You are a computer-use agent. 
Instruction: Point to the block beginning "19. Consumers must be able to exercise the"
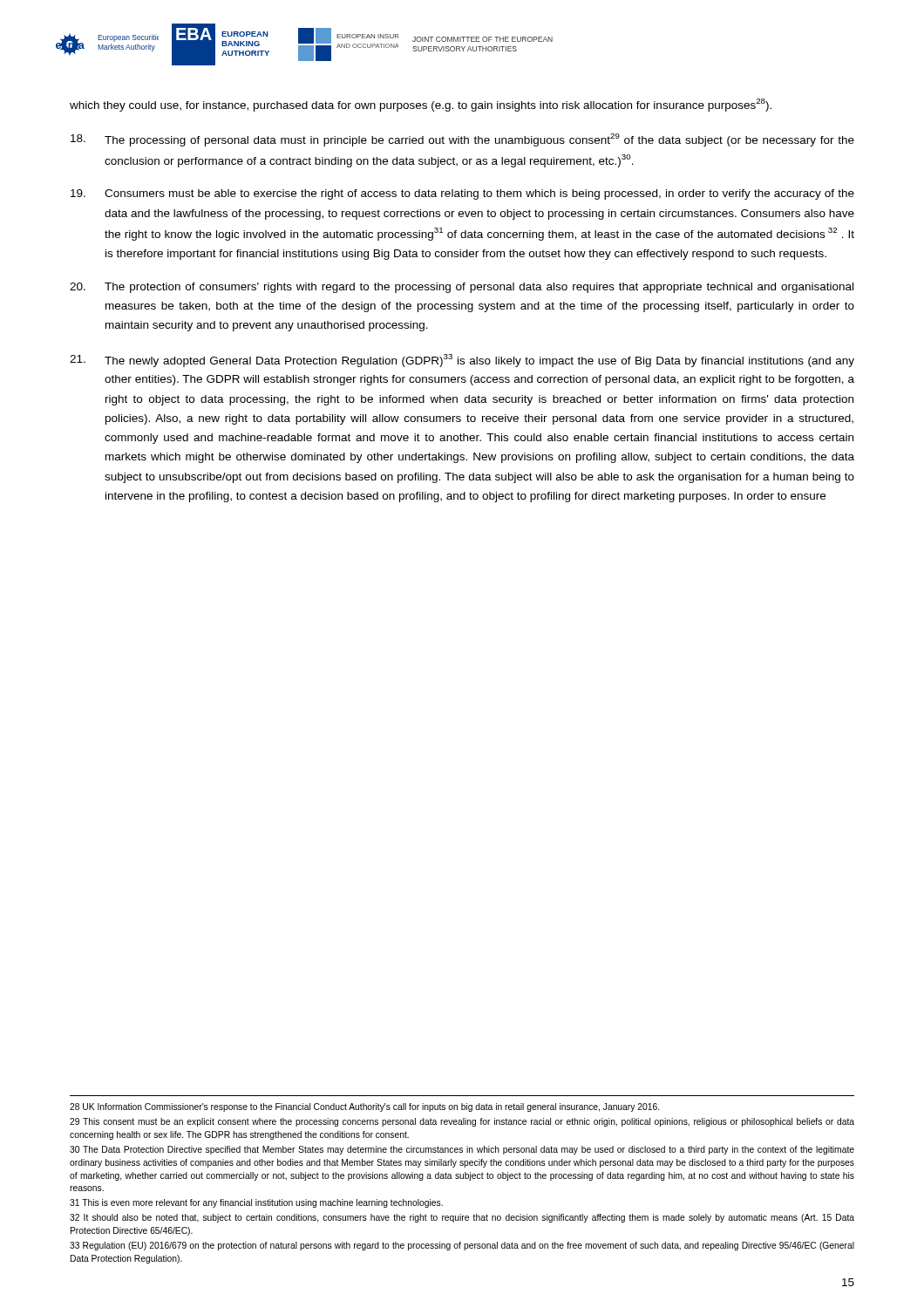point(462,224)
